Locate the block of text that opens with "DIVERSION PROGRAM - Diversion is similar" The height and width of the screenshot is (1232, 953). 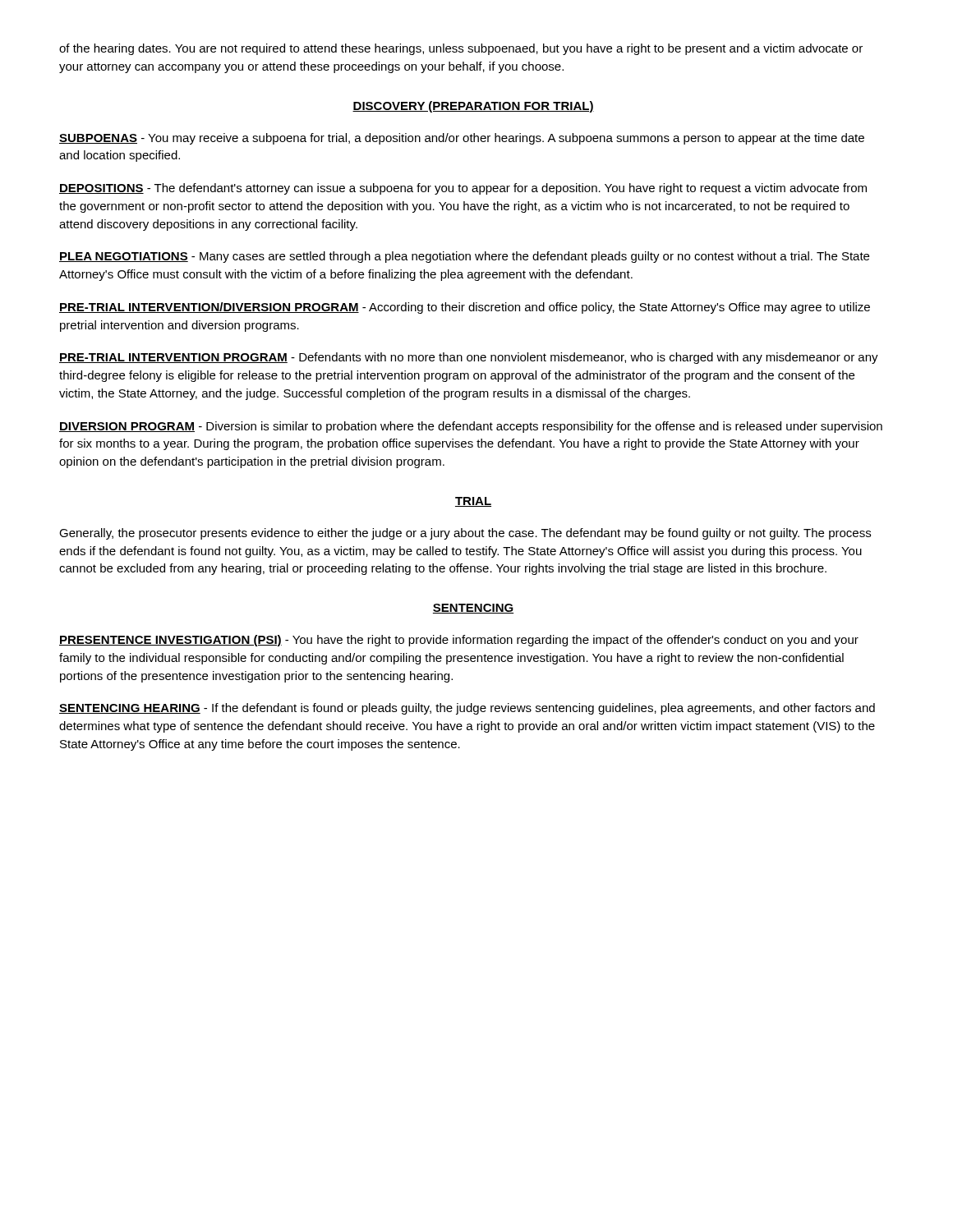click(471, 443)
